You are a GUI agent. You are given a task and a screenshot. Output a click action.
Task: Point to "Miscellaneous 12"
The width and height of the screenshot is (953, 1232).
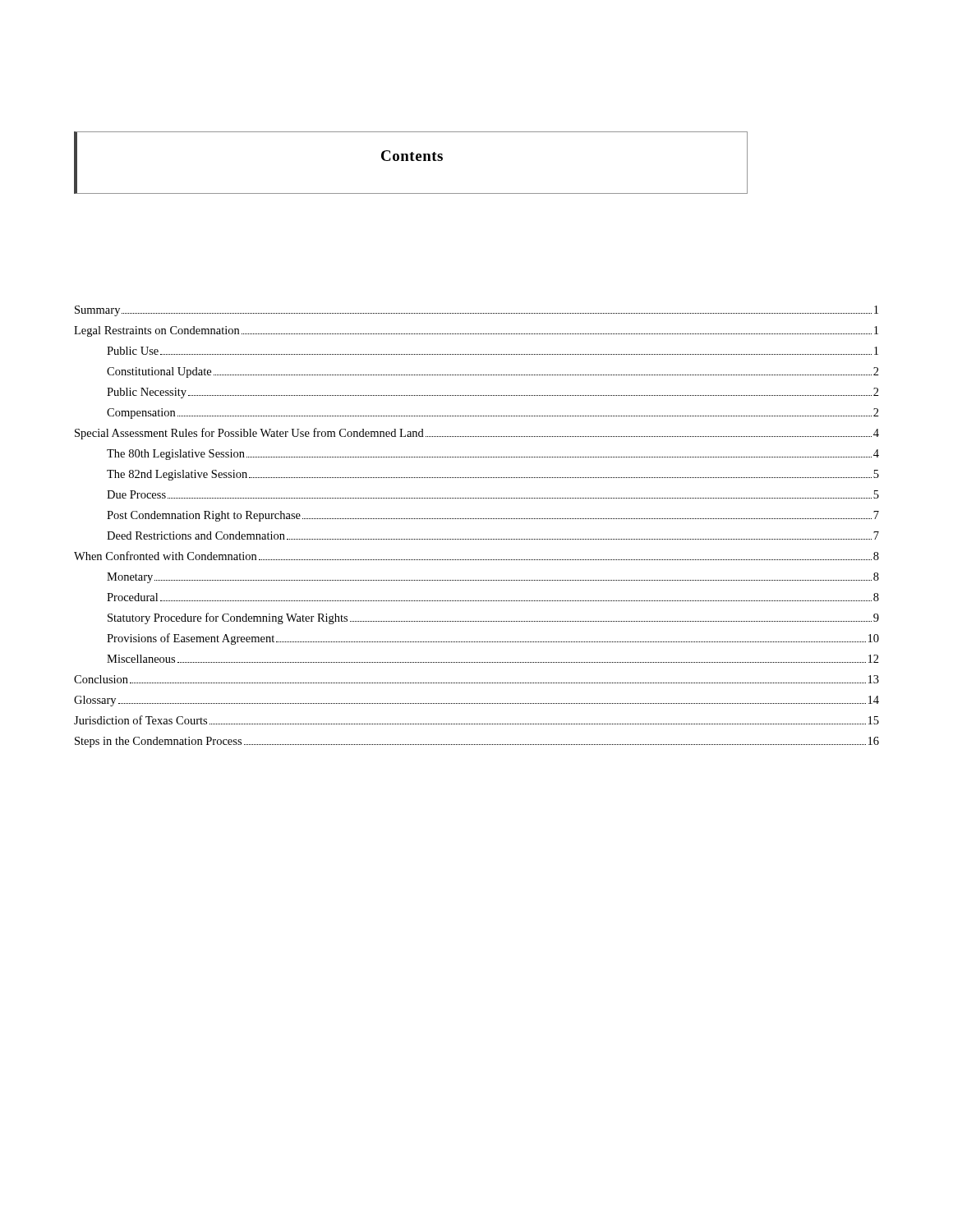coord(476,659)
